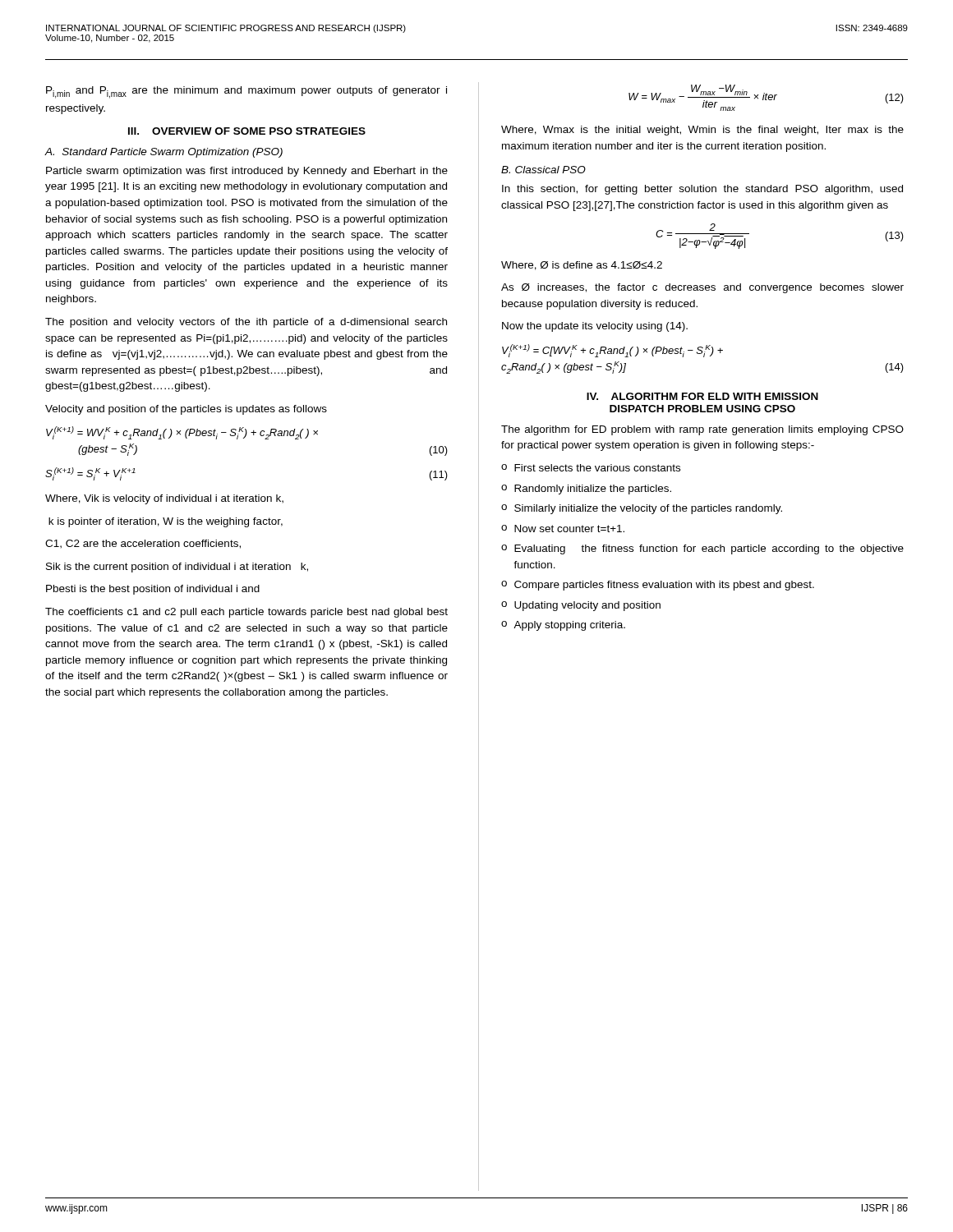Locate the text block that says "Where, Wmax is"

(702, 138)
